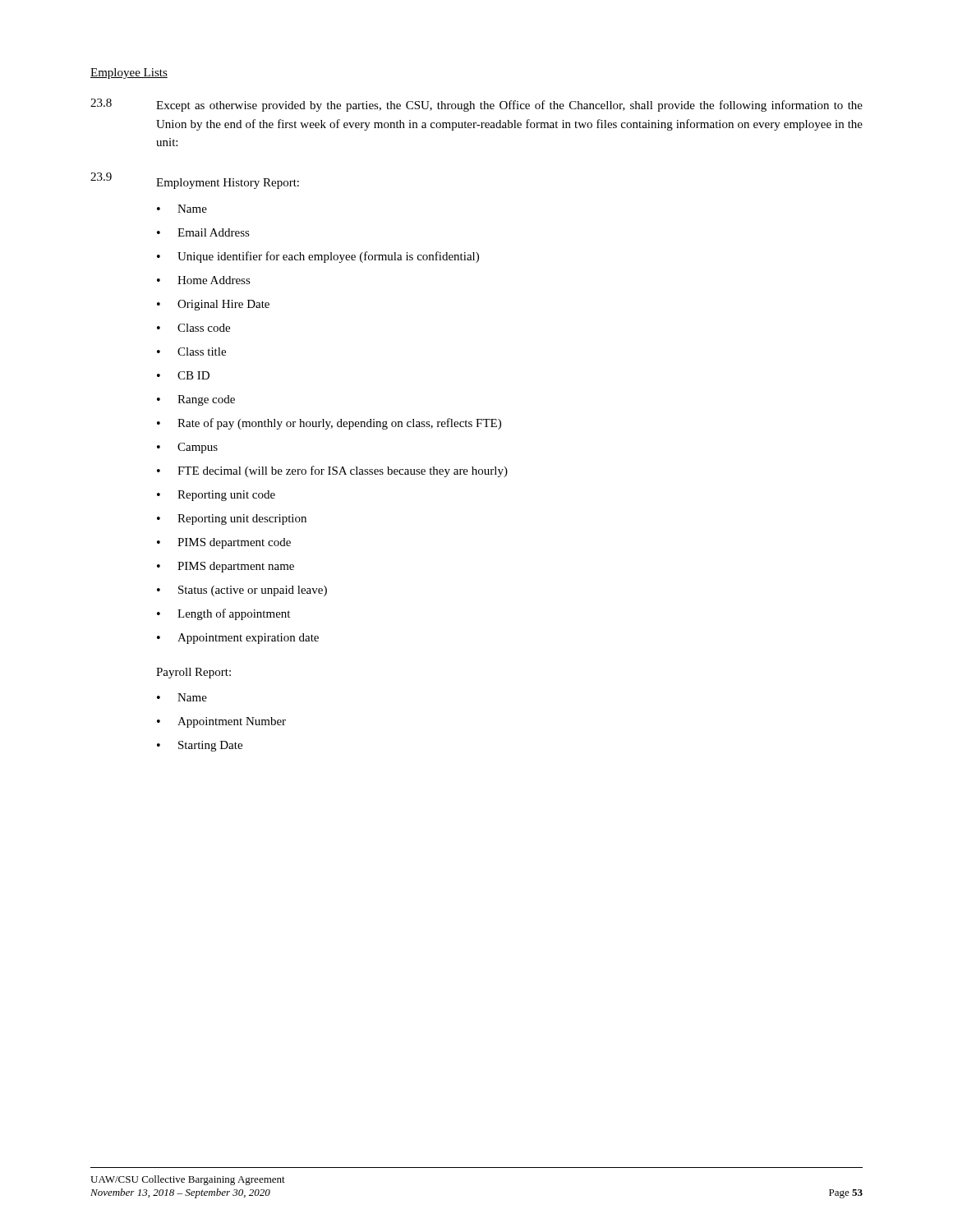Where does it say "•Appointment expiration date"?
Image resolution: width=953 pixels, height=1232 pixels.
(x=238, y=638)
